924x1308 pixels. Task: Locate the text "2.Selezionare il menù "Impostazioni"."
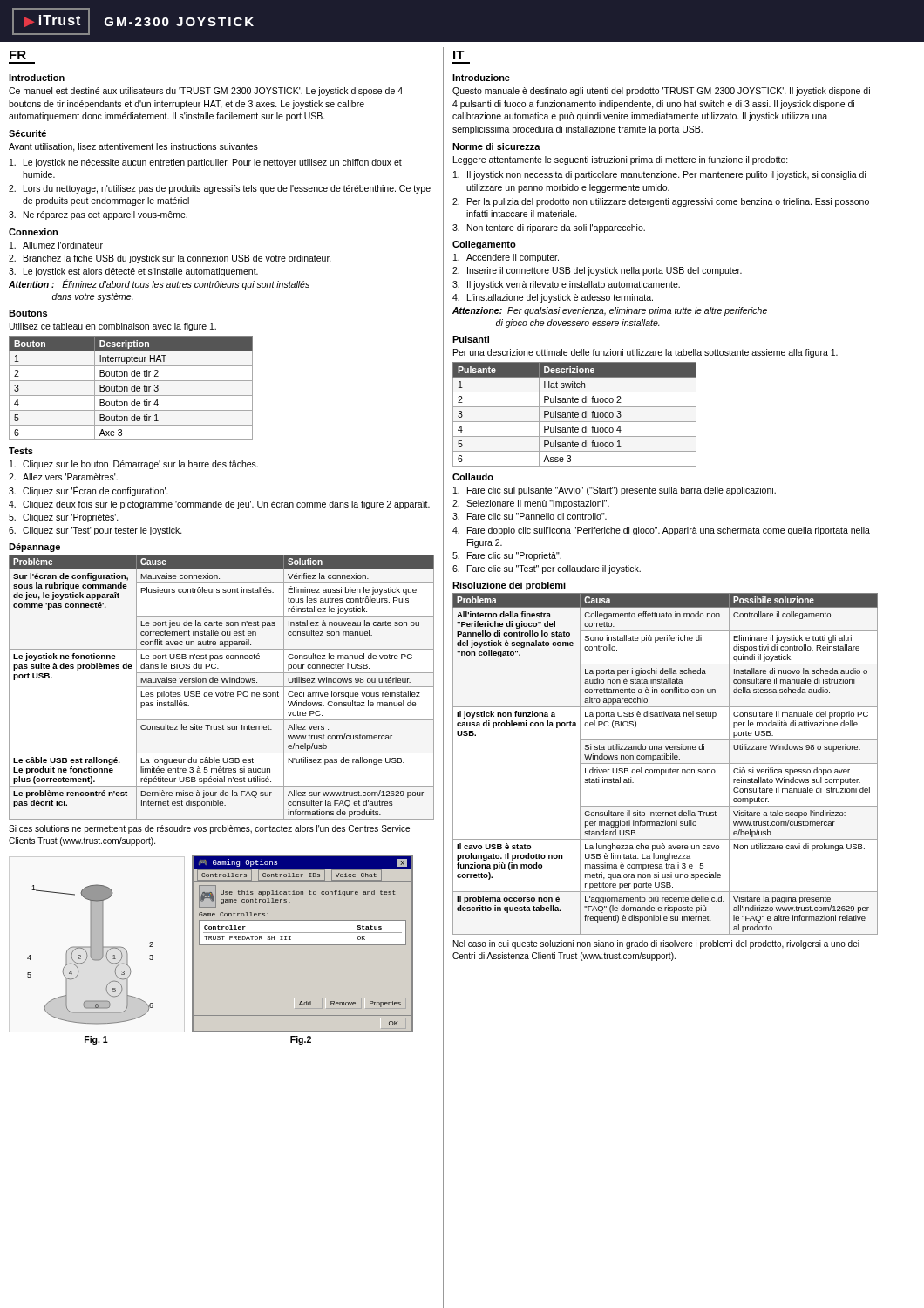click(531, 503)
